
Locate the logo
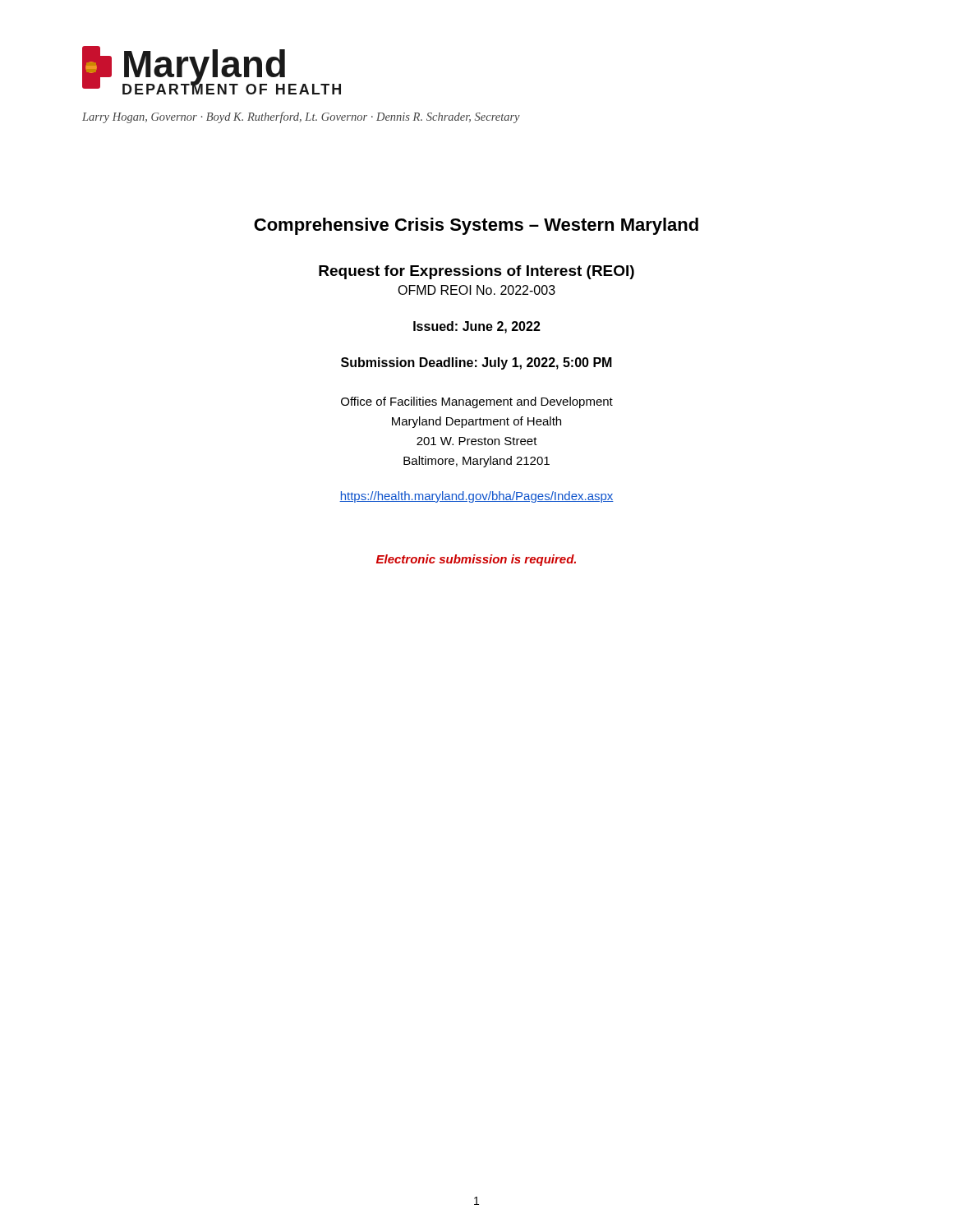[476, 68]
